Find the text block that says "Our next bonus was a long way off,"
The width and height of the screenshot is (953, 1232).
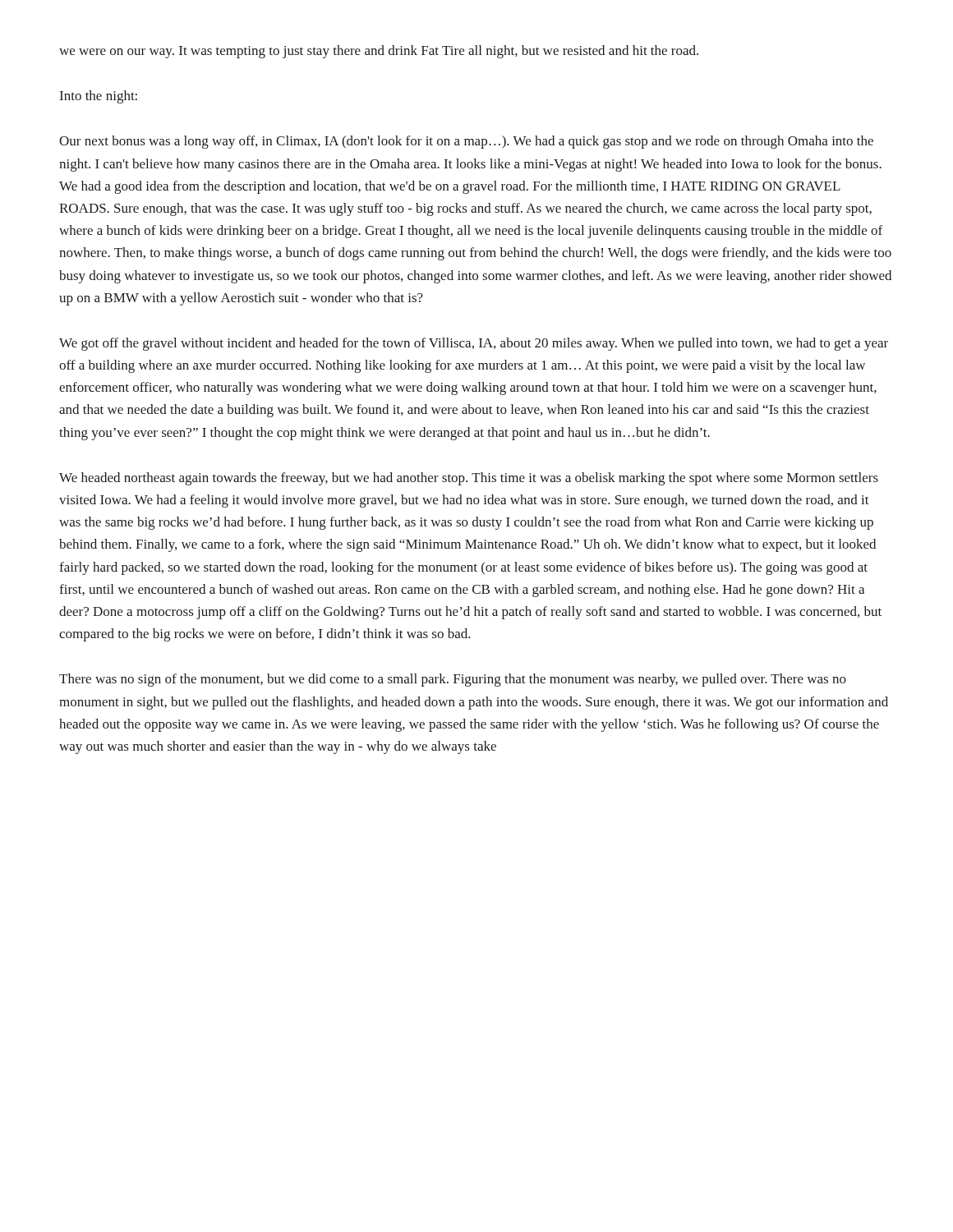476,219
